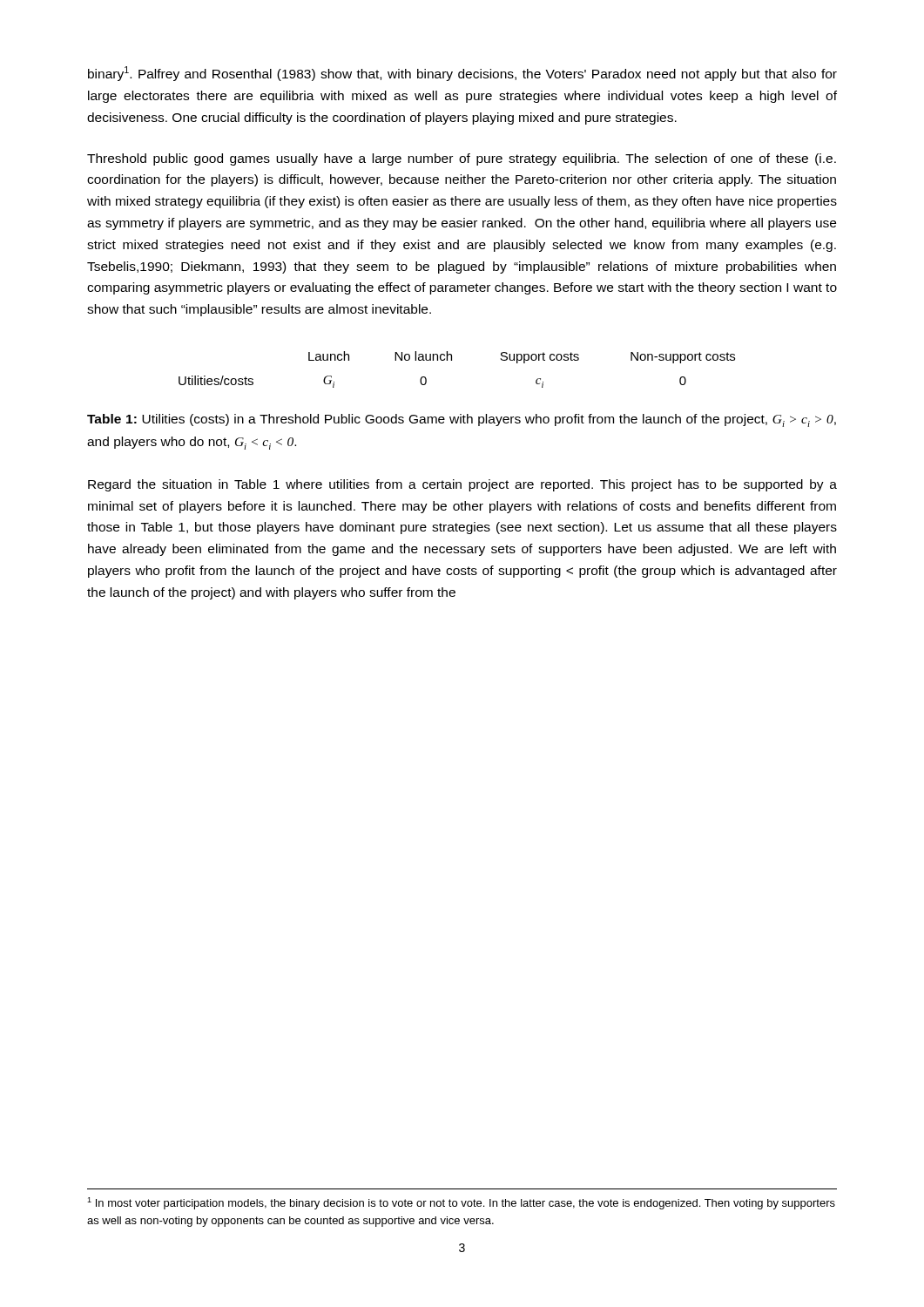Select the text block that reads "binary1. Palfrey and Rosenthal (1983) show that,"
Screen dimensions: 1307x924
(x=462, y=94)
